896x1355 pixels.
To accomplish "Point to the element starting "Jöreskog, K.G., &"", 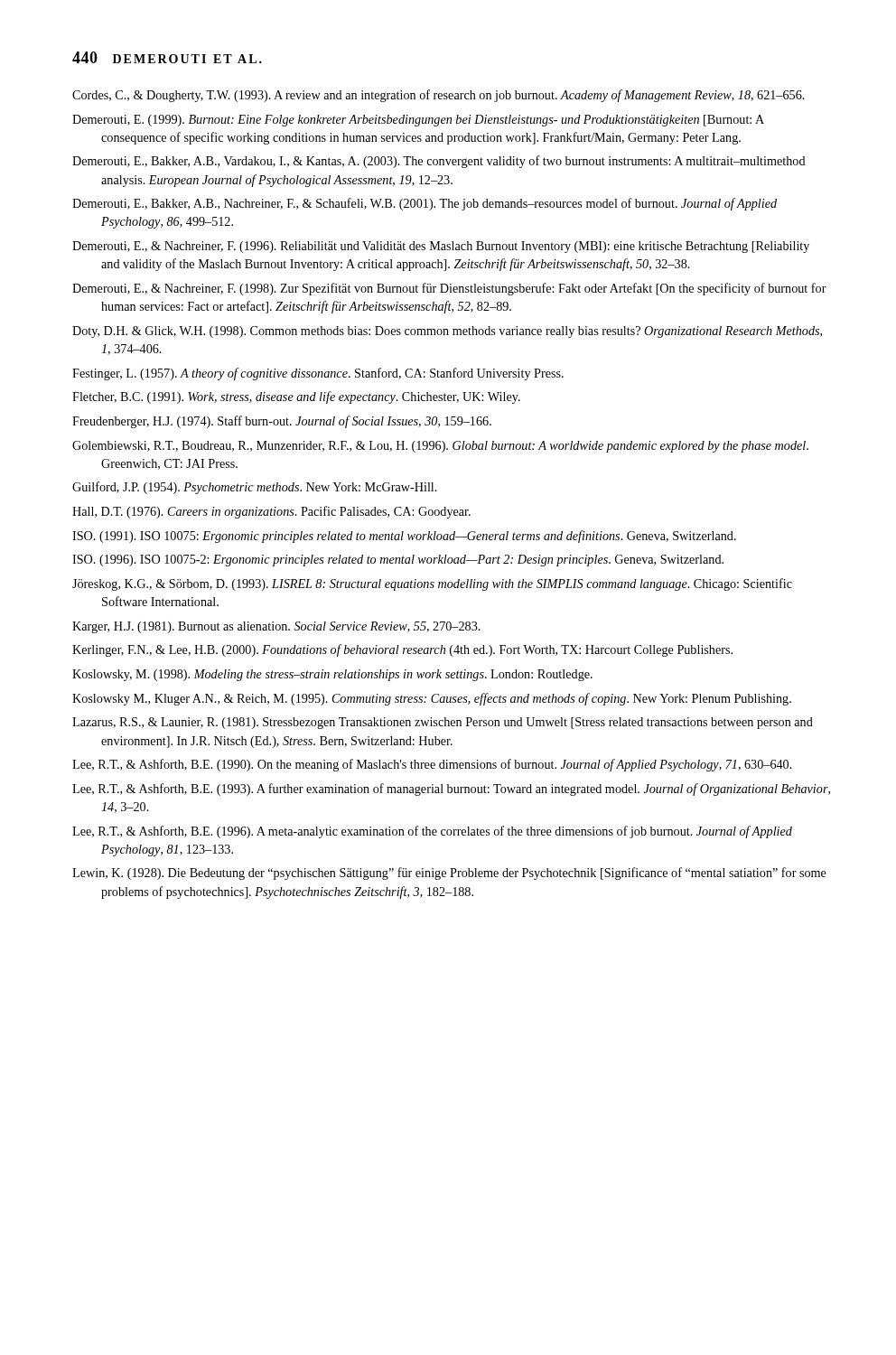I will click(x=432, y=593).
